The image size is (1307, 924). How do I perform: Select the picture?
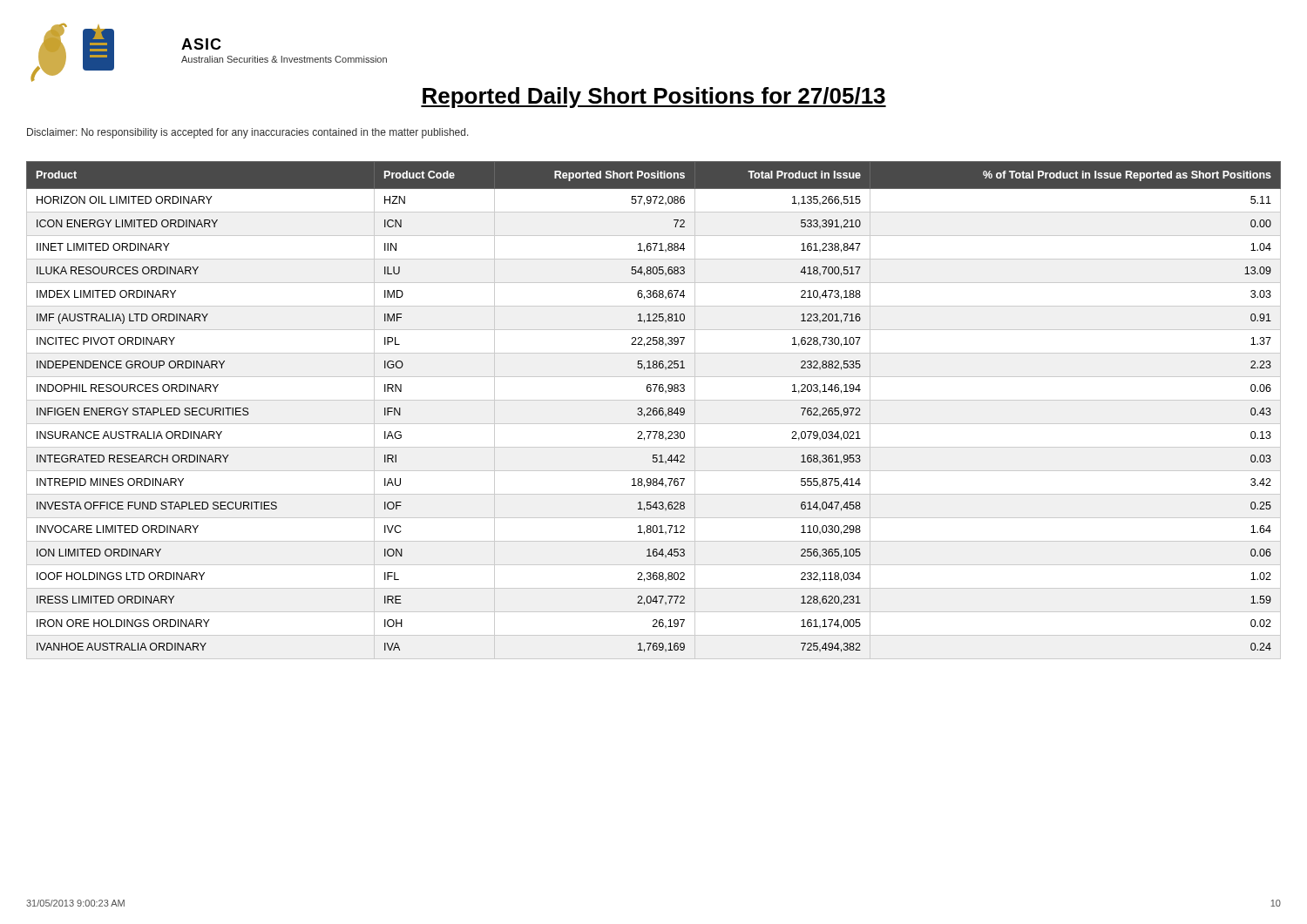click(207, 50)
